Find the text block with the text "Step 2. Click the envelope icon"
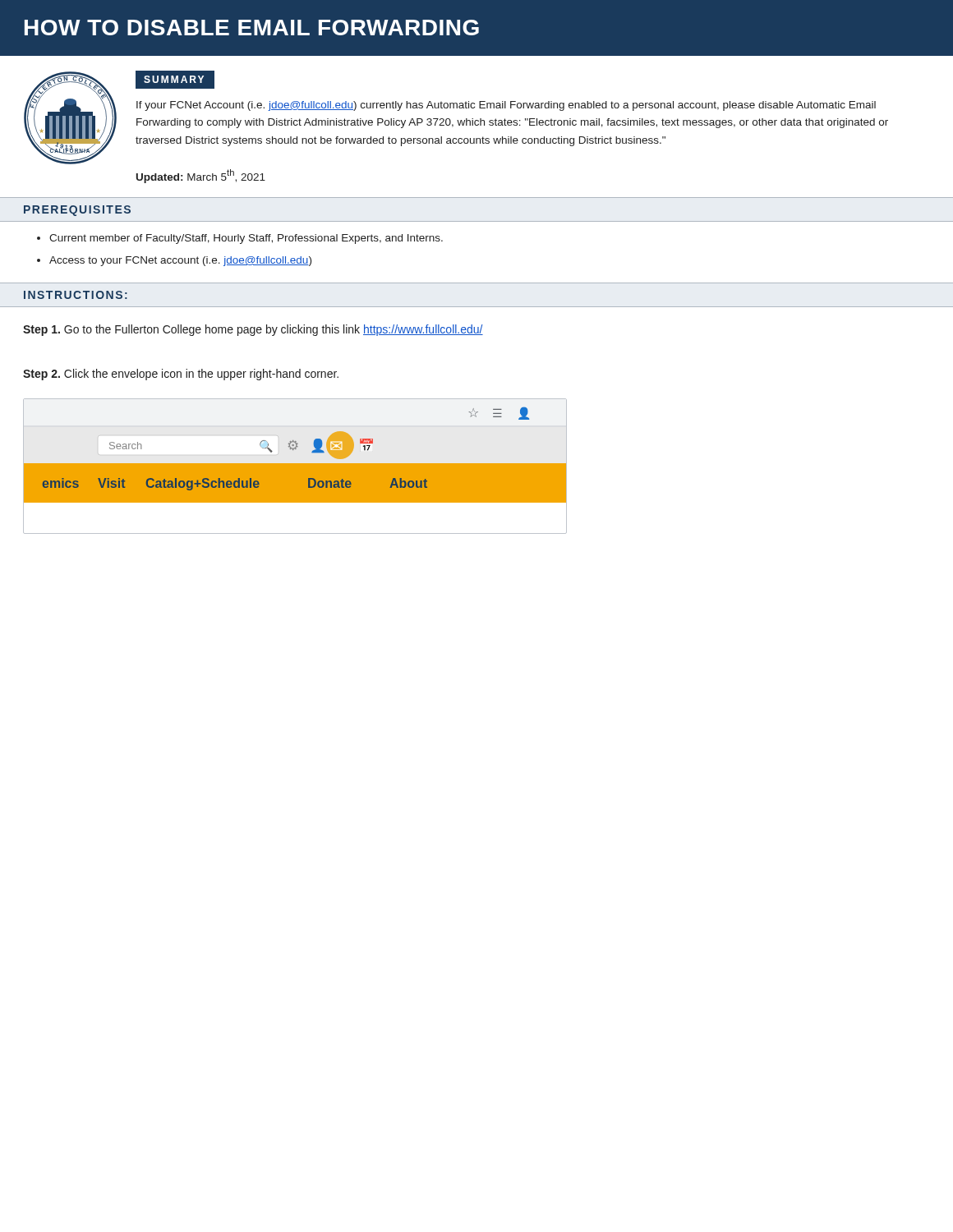 181,374
